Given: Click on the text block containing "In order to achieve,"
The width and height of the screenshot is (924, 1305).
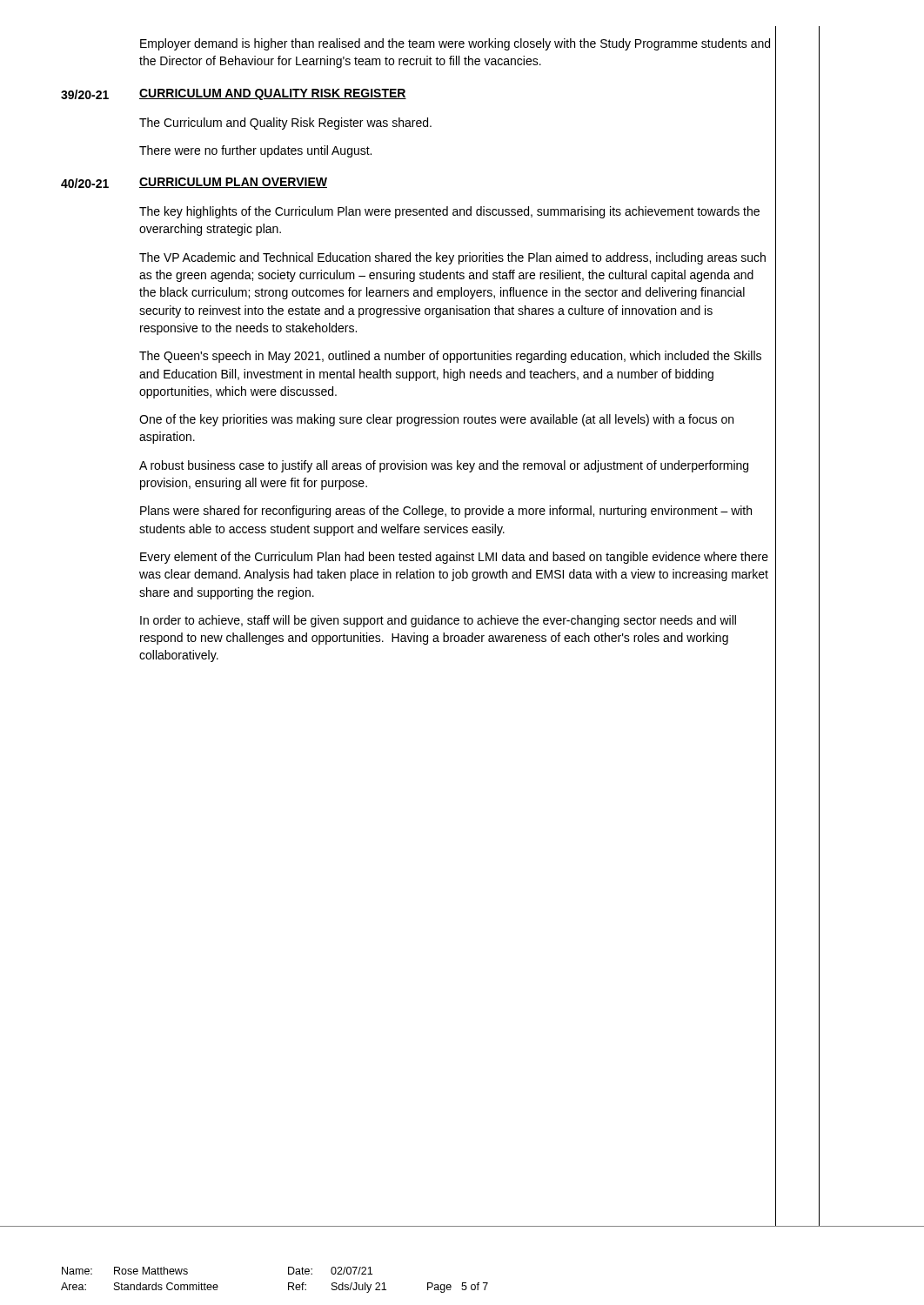Looking at the screenshot, I should [416, 638].
